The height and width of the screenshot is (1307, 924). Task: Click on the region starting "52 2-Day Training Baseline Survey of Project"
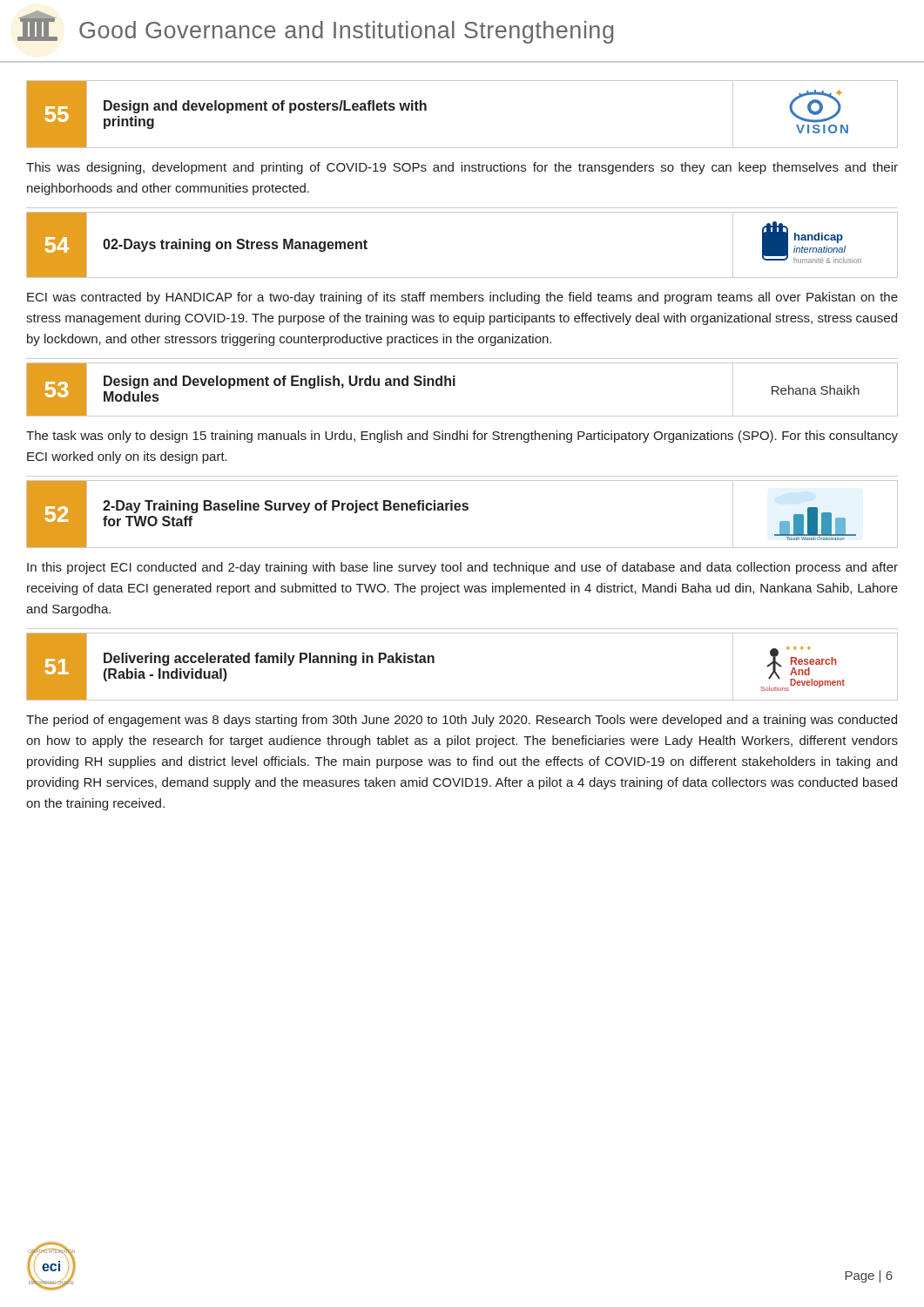pyautogui.click(x=462, y=514)
